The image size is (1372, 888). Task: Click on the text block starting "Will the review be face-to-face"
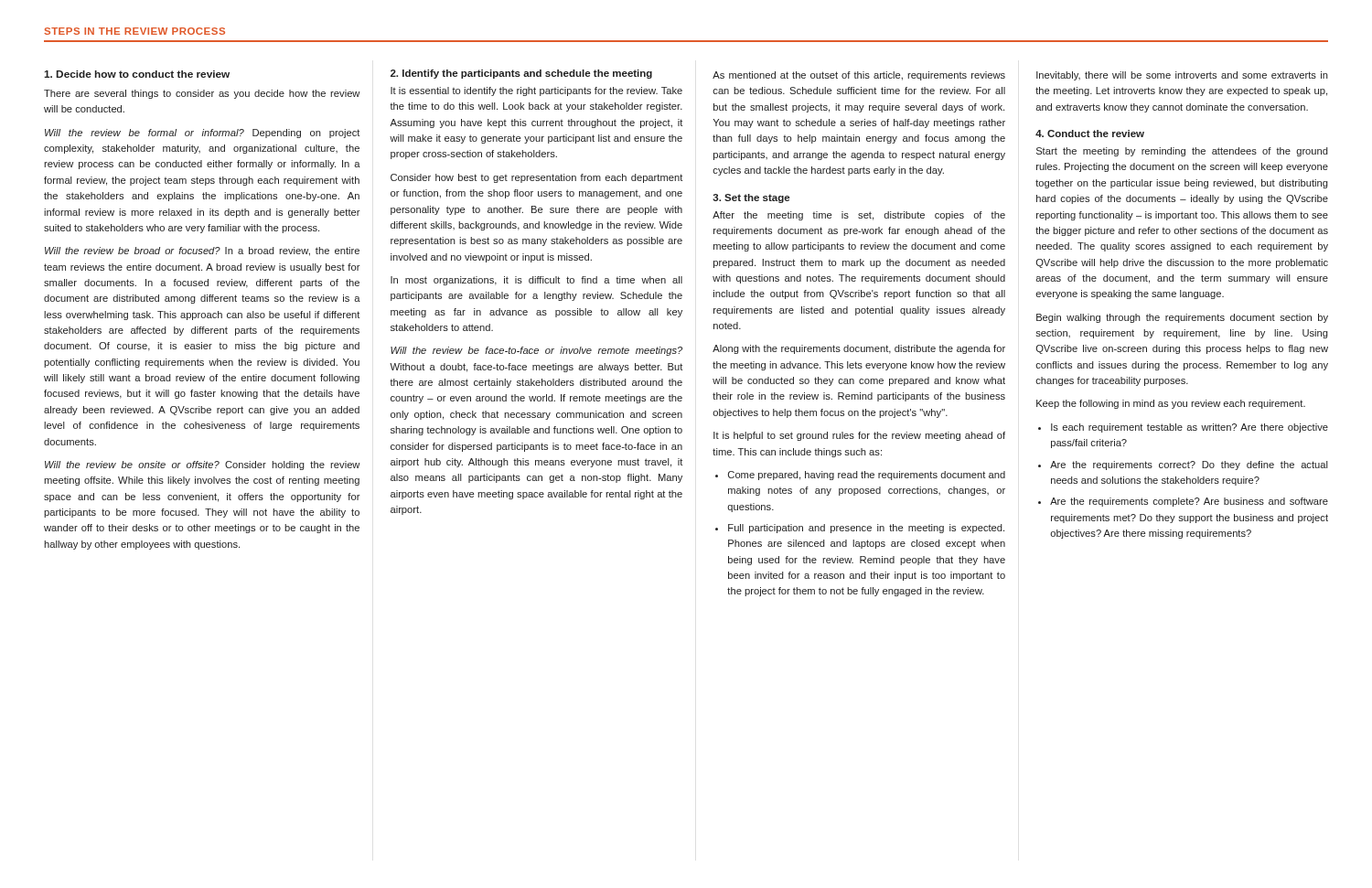click(x=536, y=431)
